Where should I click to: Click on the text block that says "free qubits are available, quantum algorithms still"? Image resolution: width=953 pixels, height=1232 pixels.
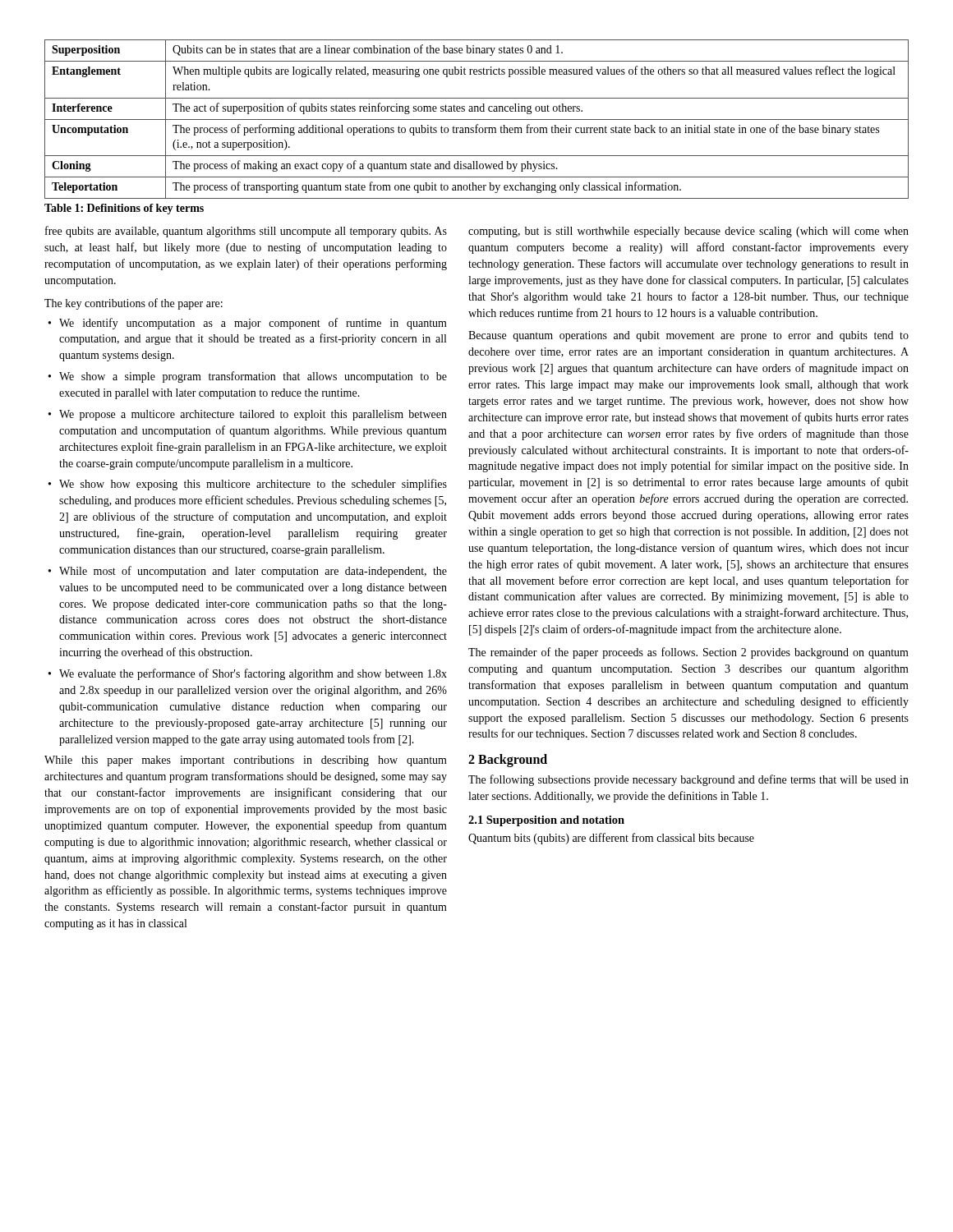(246, 256)
